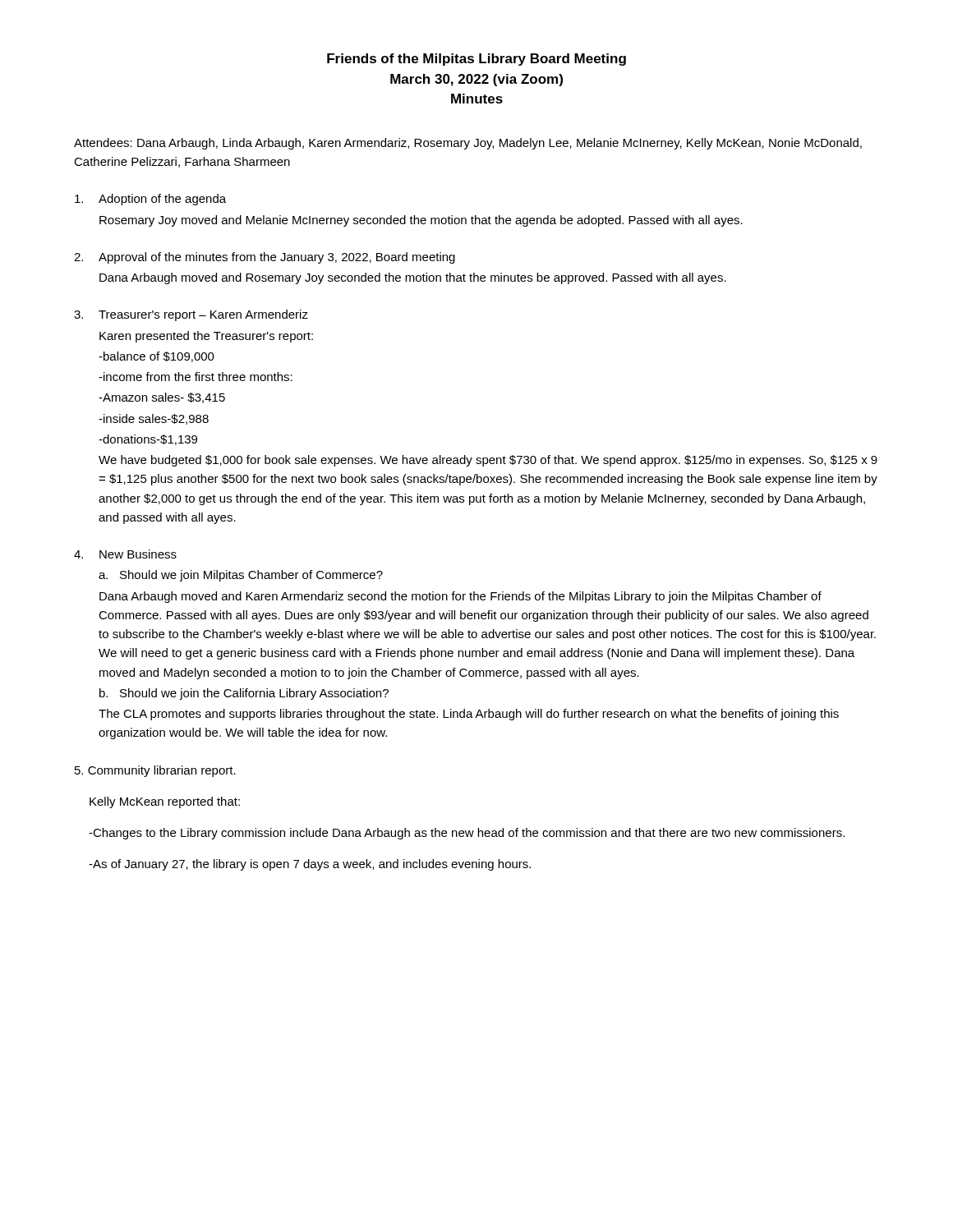This screenshot has height=1232, width=953.
Task: Find the title that reads "Friends of the Milpitas Library"
Action: click(x=476, y=80)
